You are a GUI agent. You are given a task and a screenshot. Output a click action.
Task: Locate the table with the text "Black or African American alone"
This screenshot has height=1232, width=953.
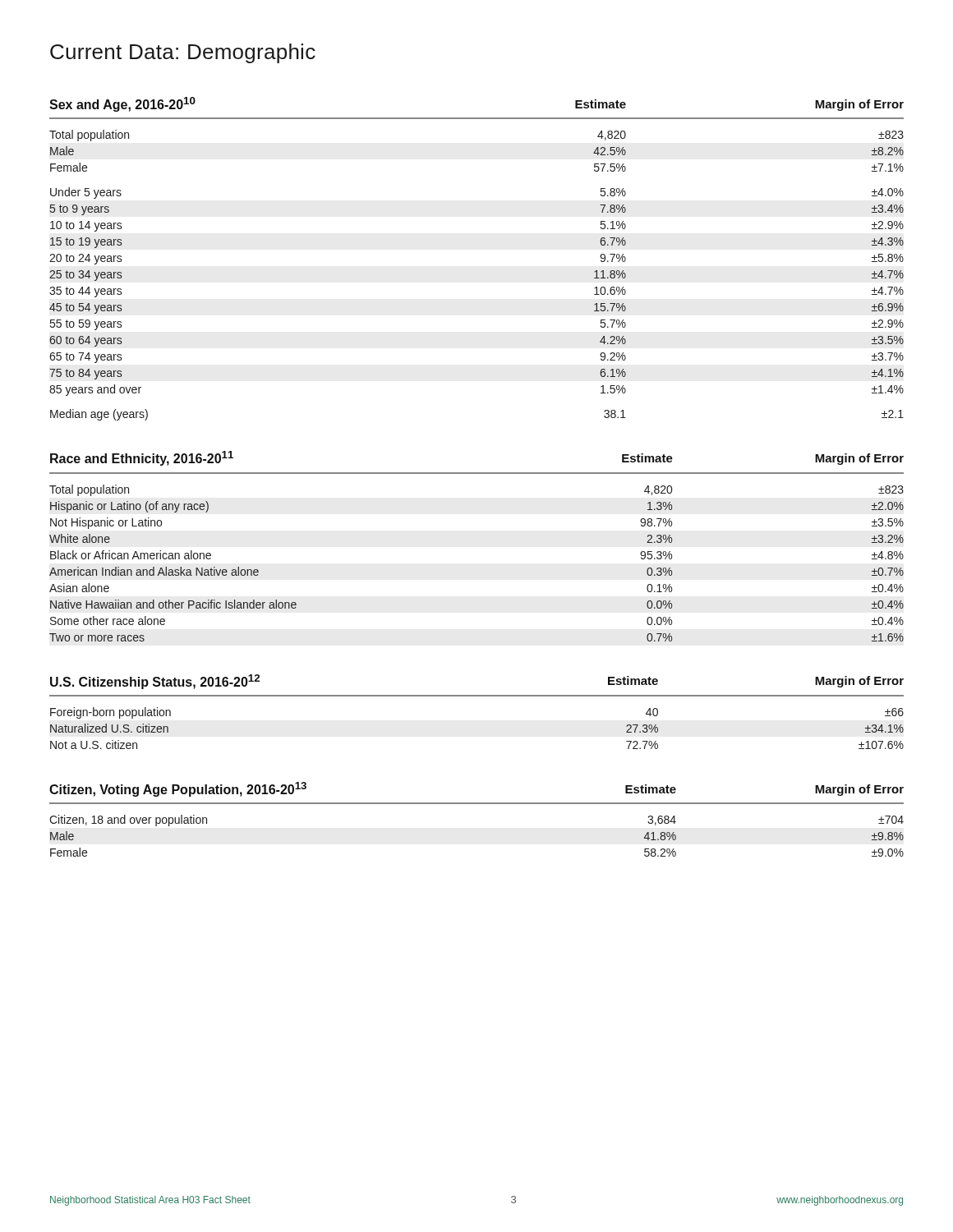[x=476, y=545]
